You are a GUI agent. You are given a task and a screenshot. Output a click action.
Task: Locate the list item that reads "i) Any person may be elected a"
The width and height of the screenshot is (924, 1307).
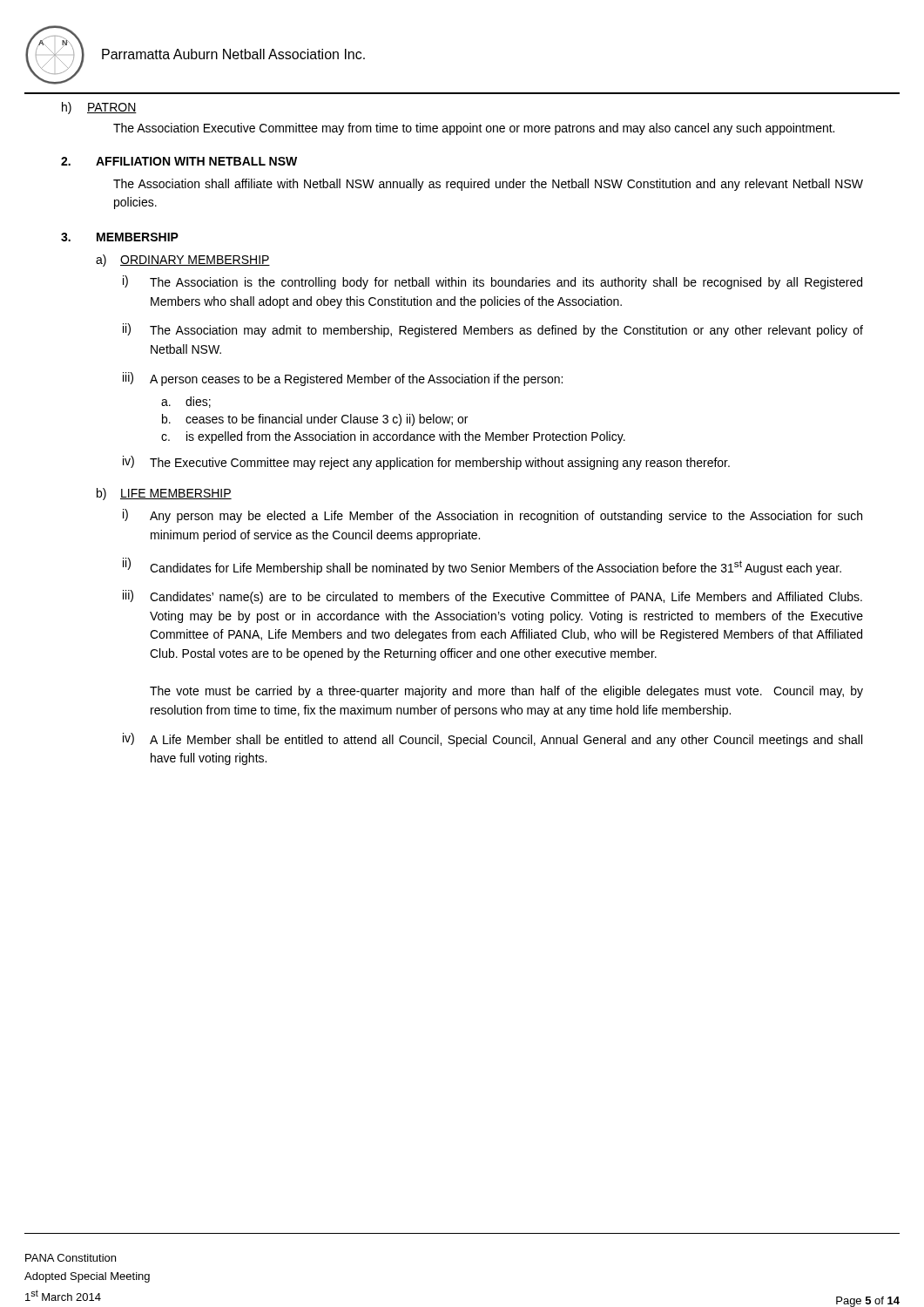[492, 526]
